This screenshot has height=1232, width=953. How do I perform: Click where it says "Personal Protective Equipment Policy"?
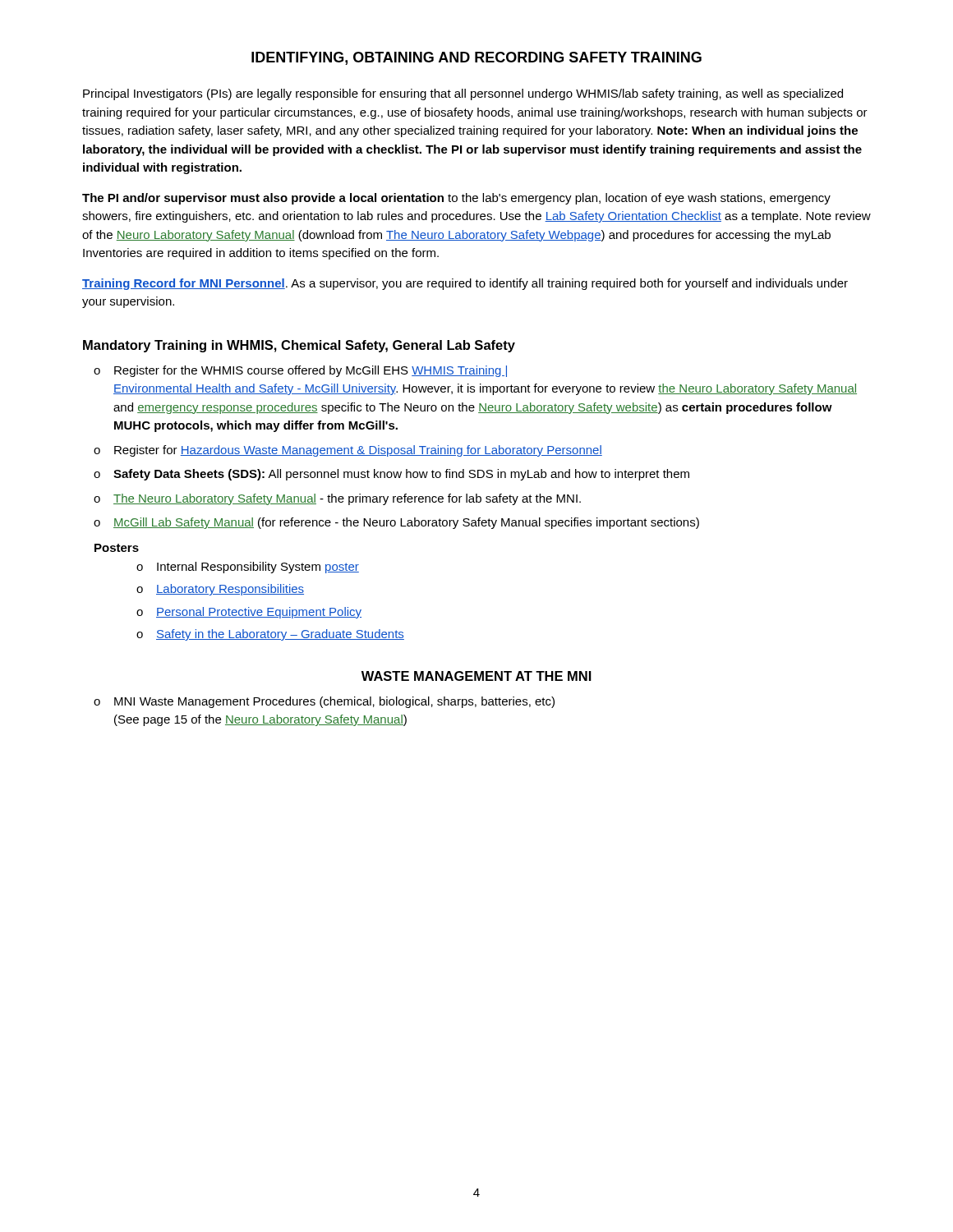[259, 611]
